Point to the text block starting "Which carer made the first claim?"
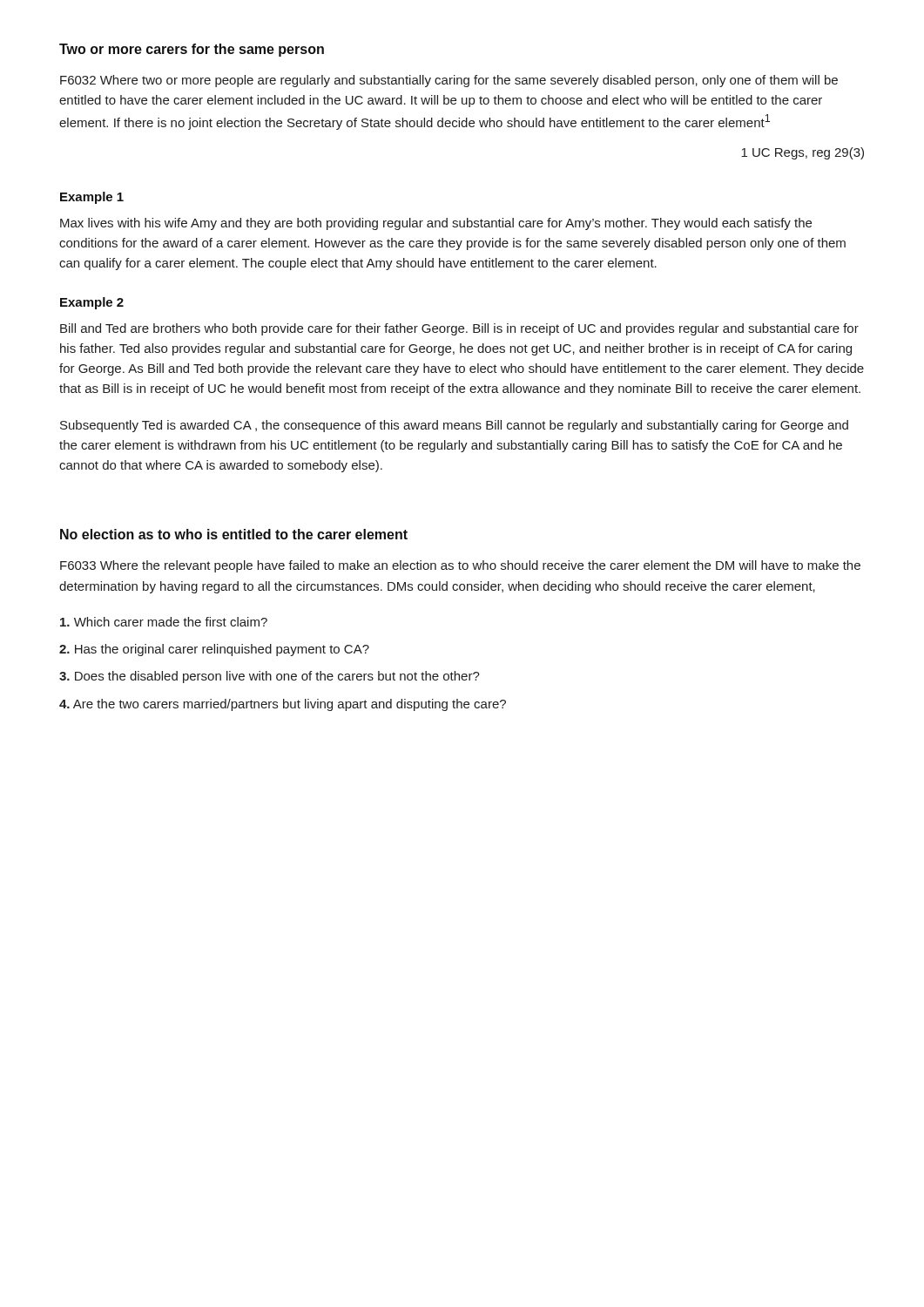This screenshot has width=924, height=1307. pyautogui.click(x=163, y=621)
